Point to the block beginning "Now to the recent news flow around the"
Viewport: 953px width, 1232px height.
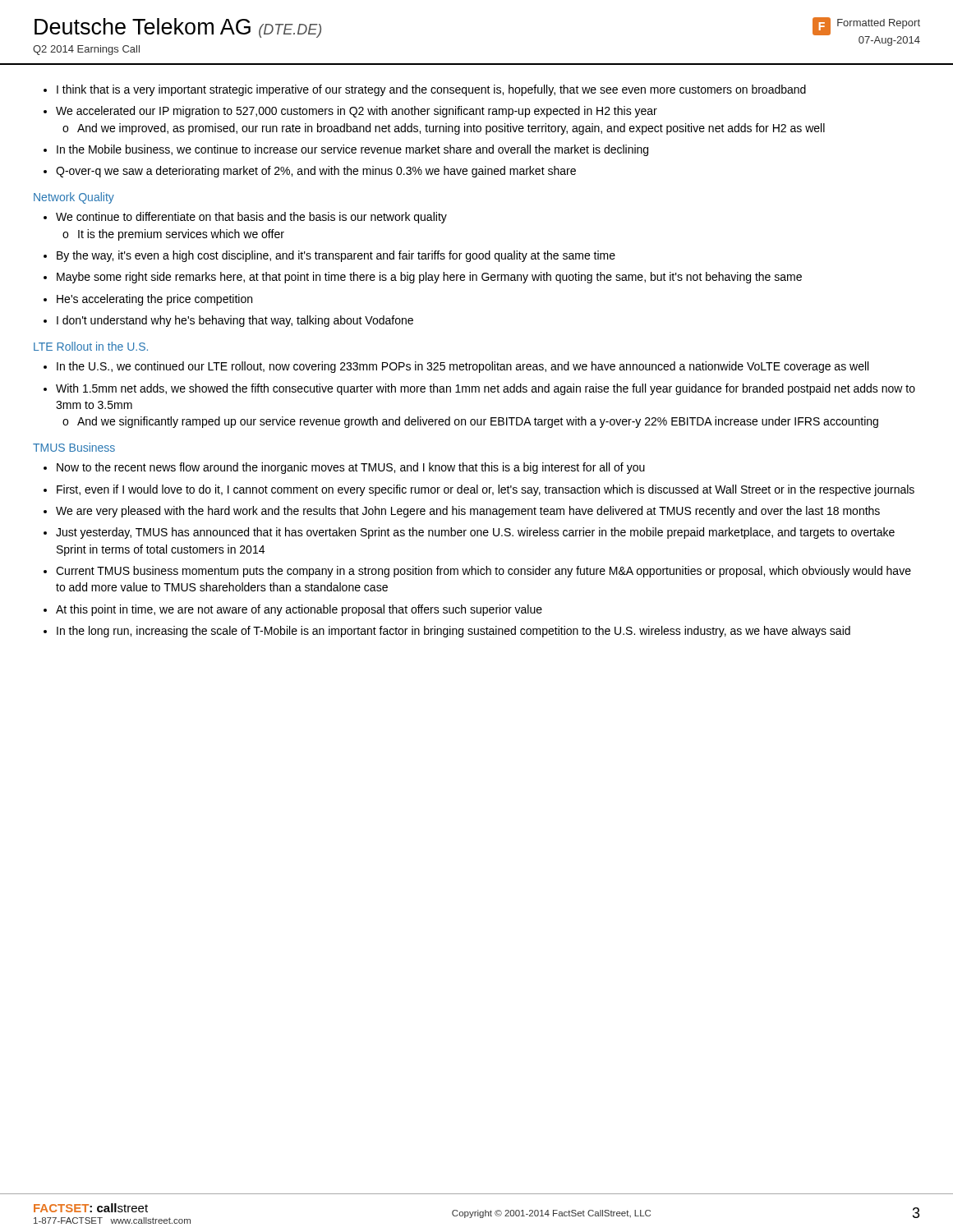click(344, 468)
